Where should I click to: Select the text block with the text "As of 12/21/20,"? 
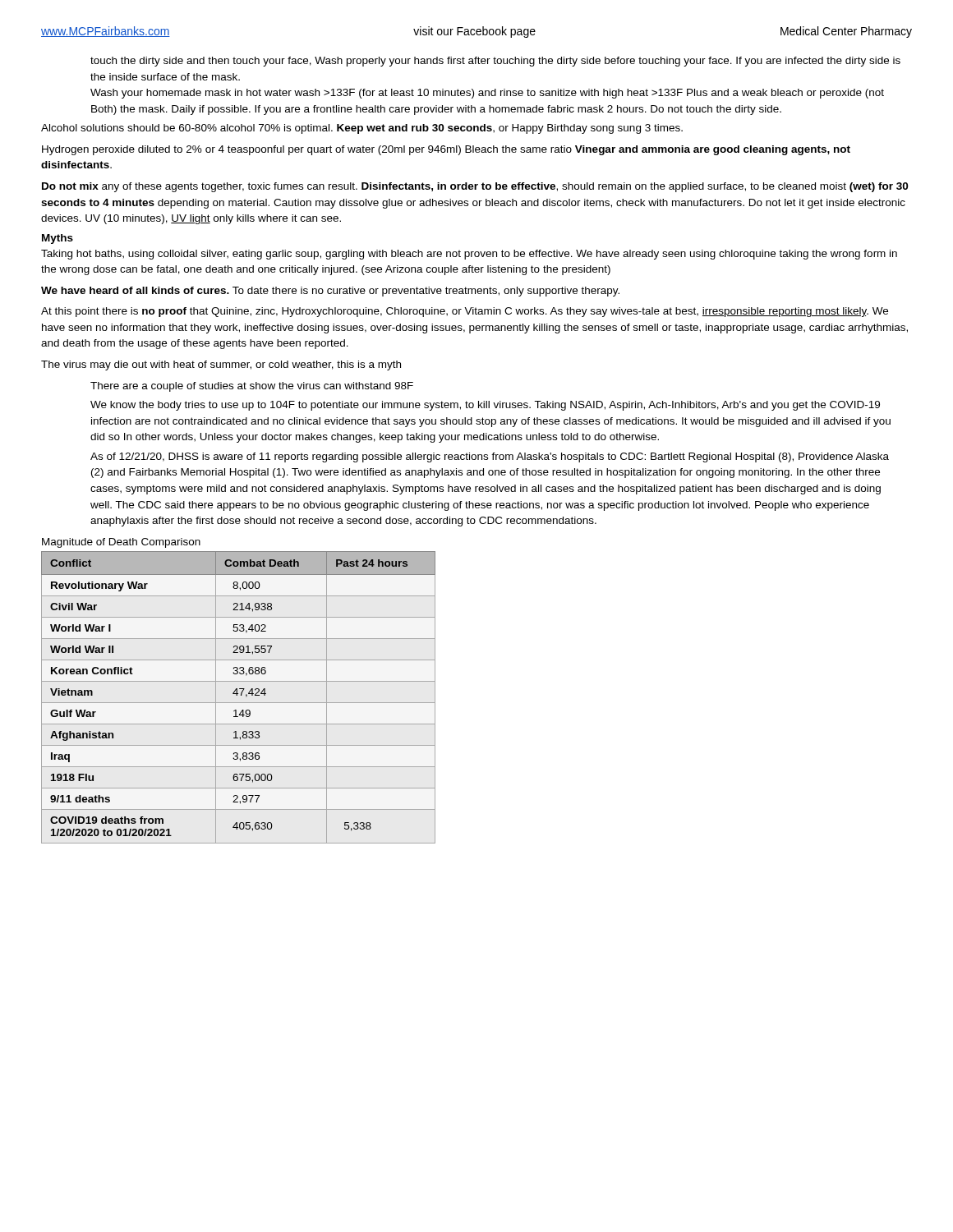490,488
